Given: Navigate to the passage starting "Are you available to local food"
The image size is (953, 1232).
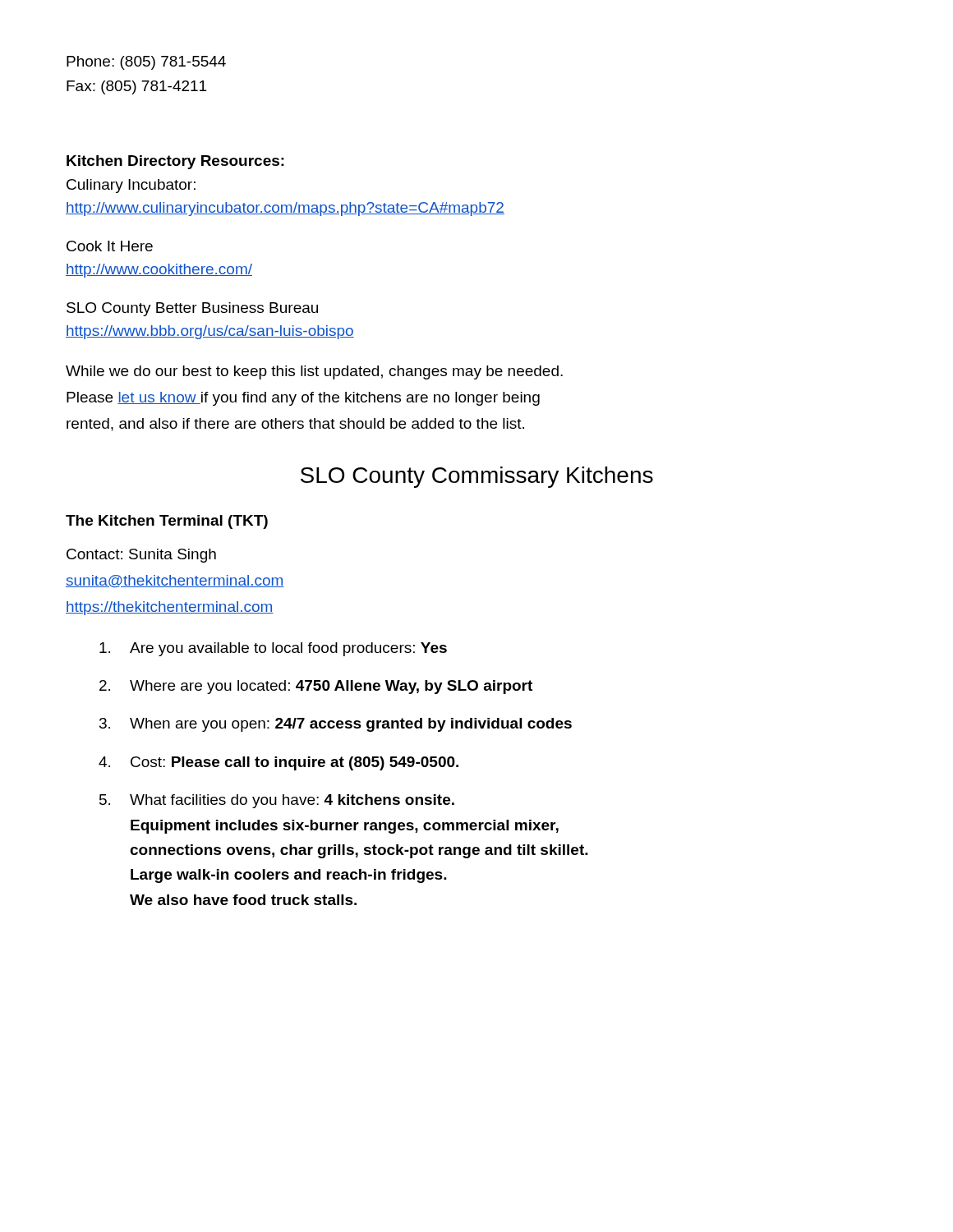Looking at the screenshot, I should point(273,649).
